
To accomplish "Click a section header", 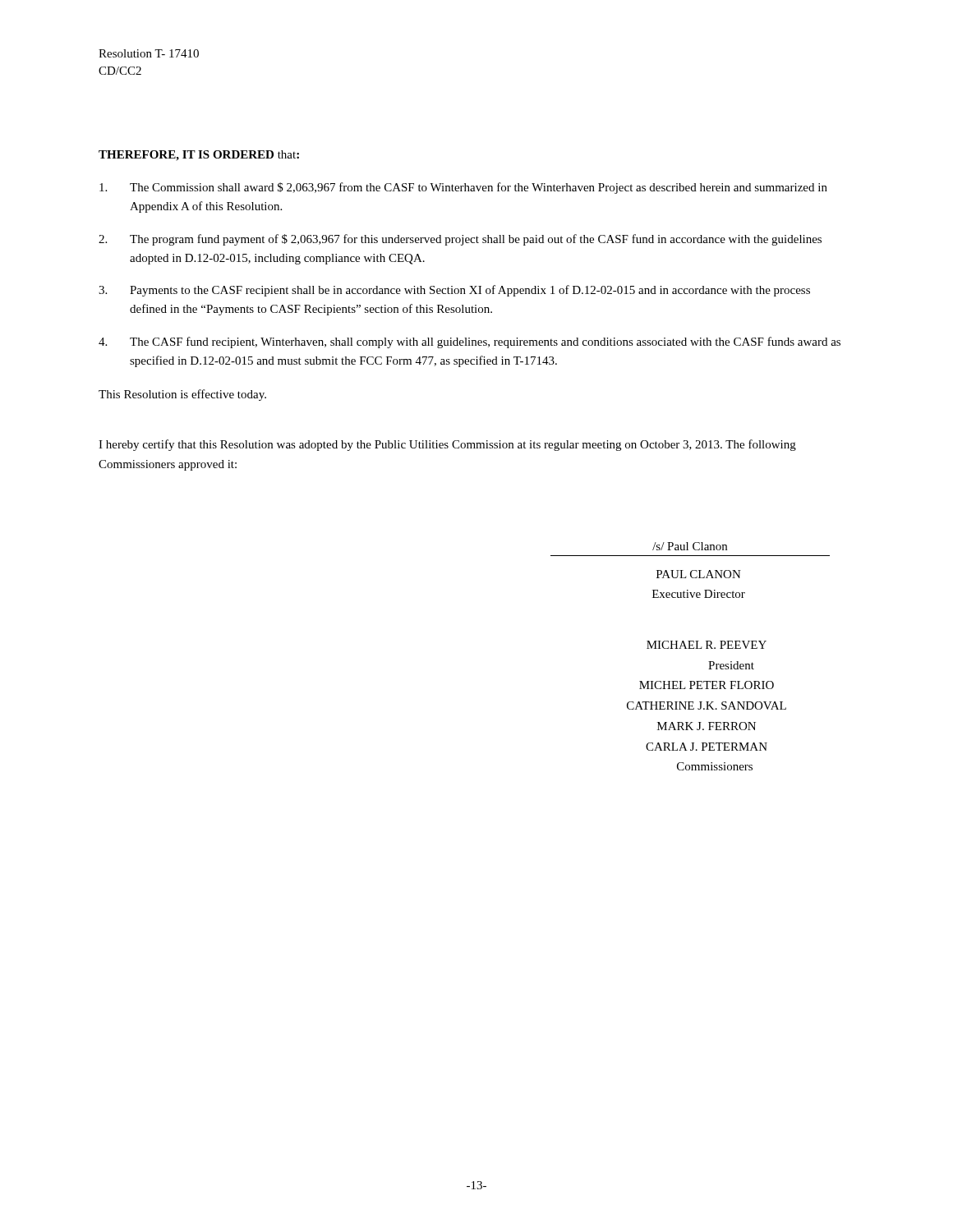I will pyautogui.click(x=199, y=154).
